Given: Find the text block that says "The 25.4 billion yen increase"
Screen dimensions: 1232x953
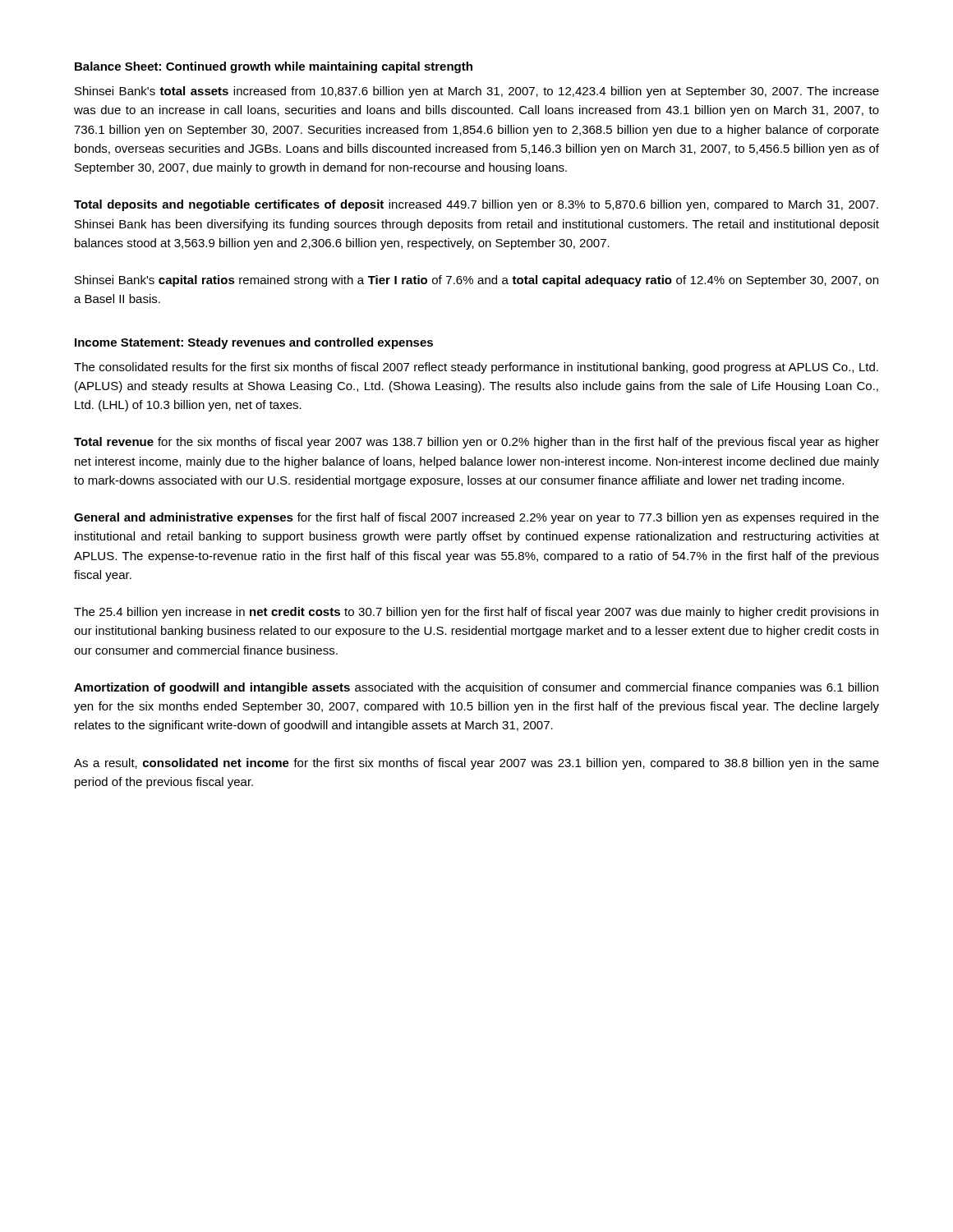Looking at the screenshot, I should 476,631.
